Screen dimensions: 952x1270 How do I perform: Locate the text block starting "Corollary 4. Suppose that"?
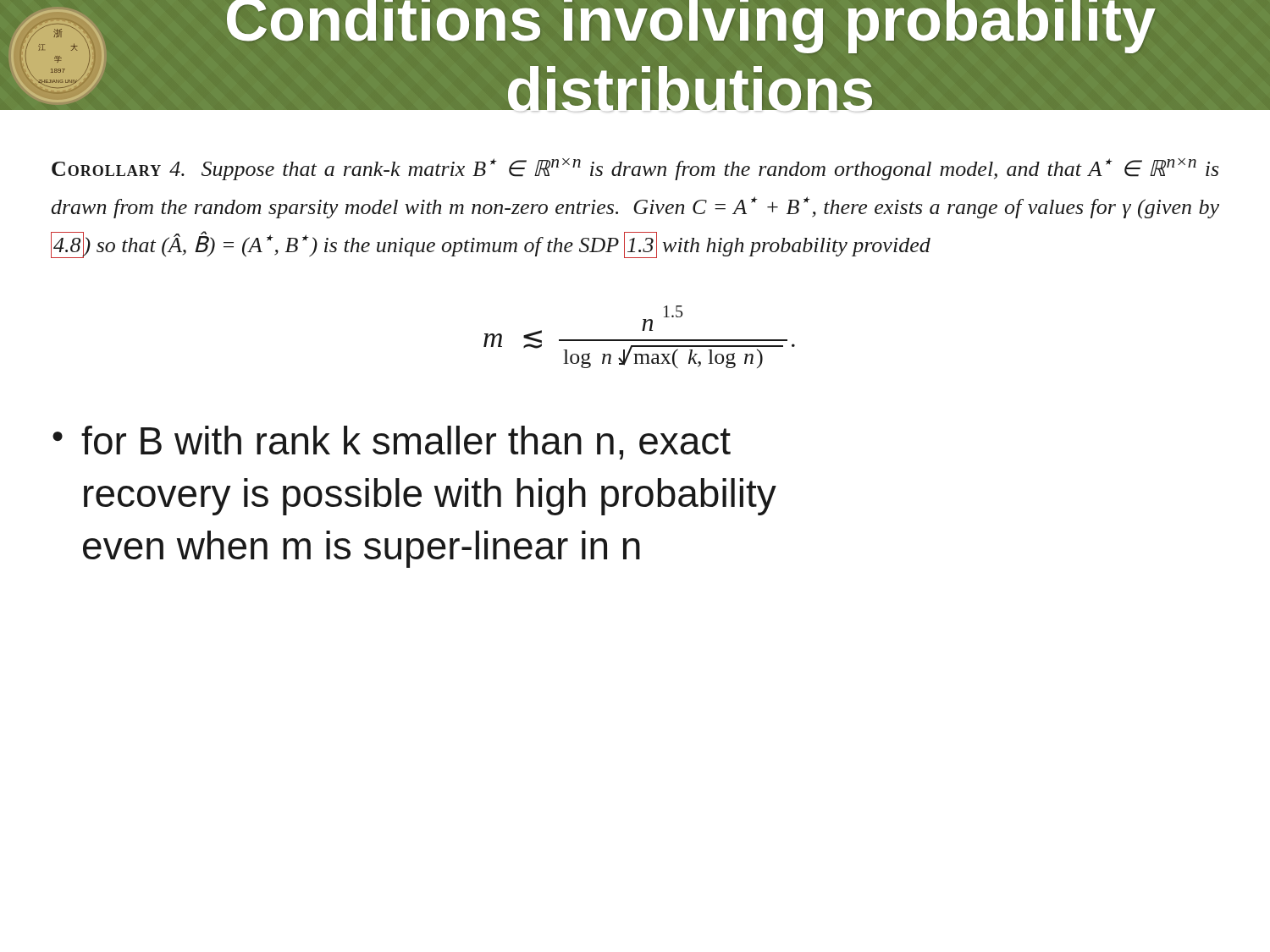635,204
